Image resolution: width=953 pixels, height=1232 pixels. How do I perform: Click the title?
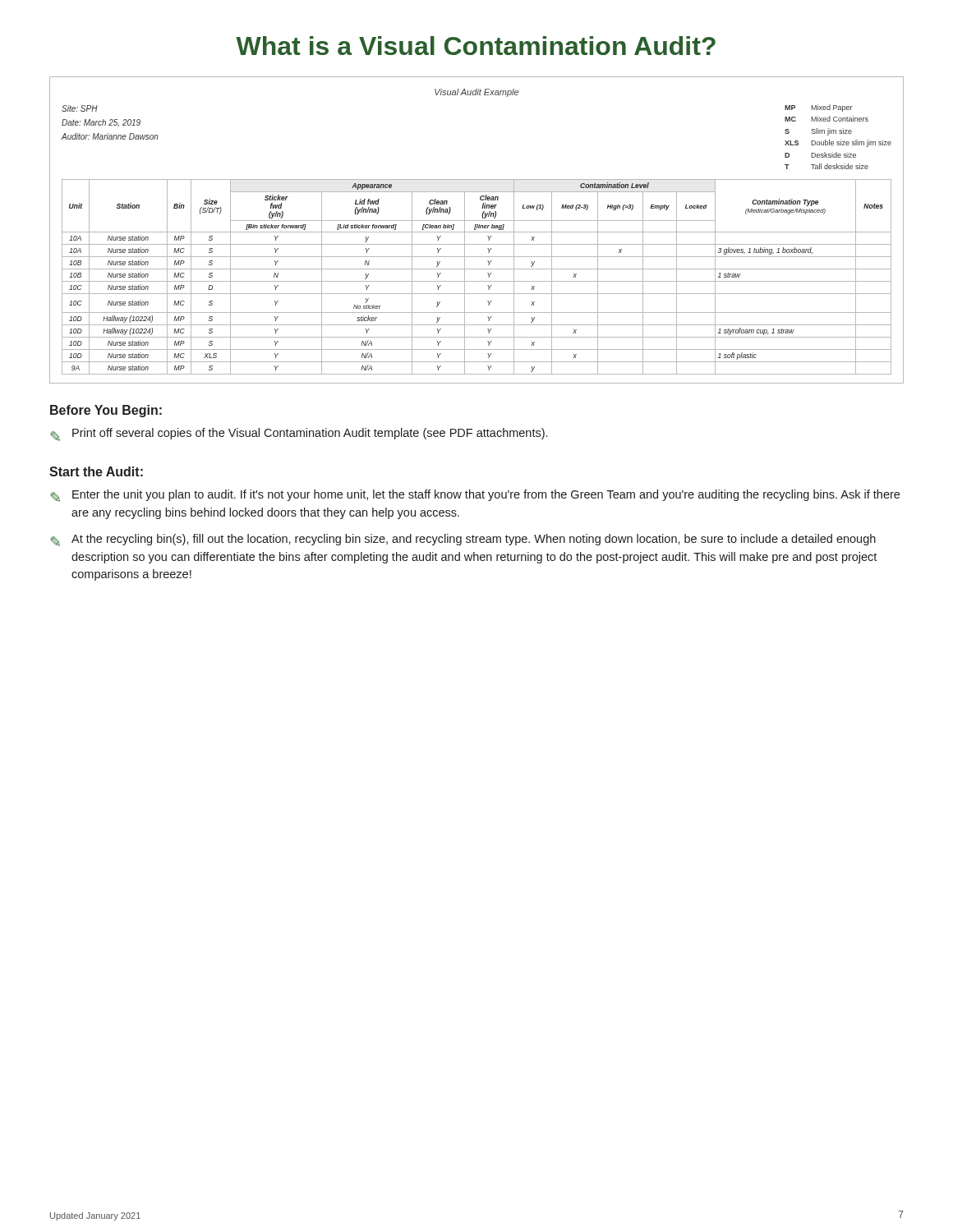[476, 46]
